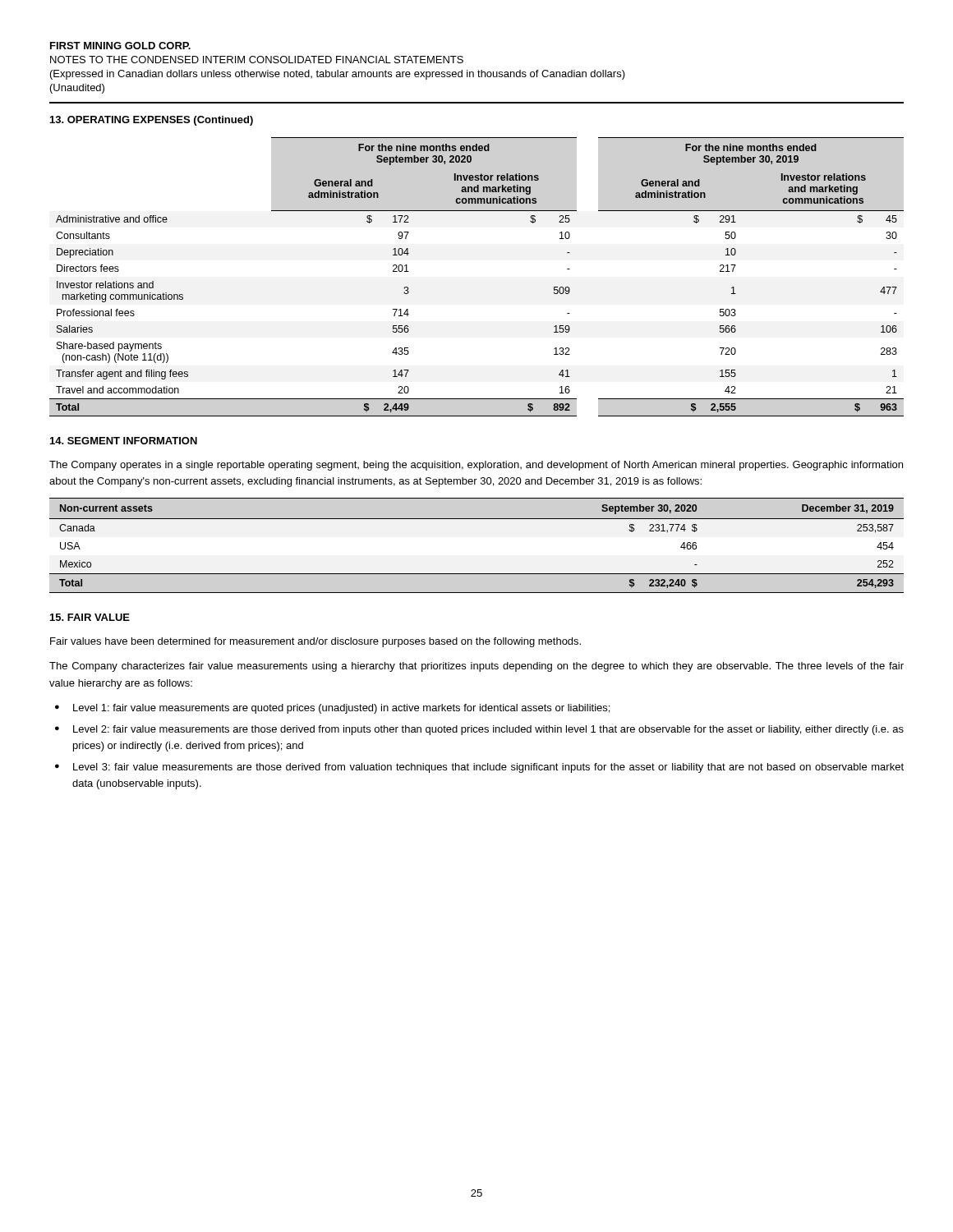Viewport: 953px width, 1232px height.
Task: Select the table that reads "Directors fees"
Action: [476, 277]
